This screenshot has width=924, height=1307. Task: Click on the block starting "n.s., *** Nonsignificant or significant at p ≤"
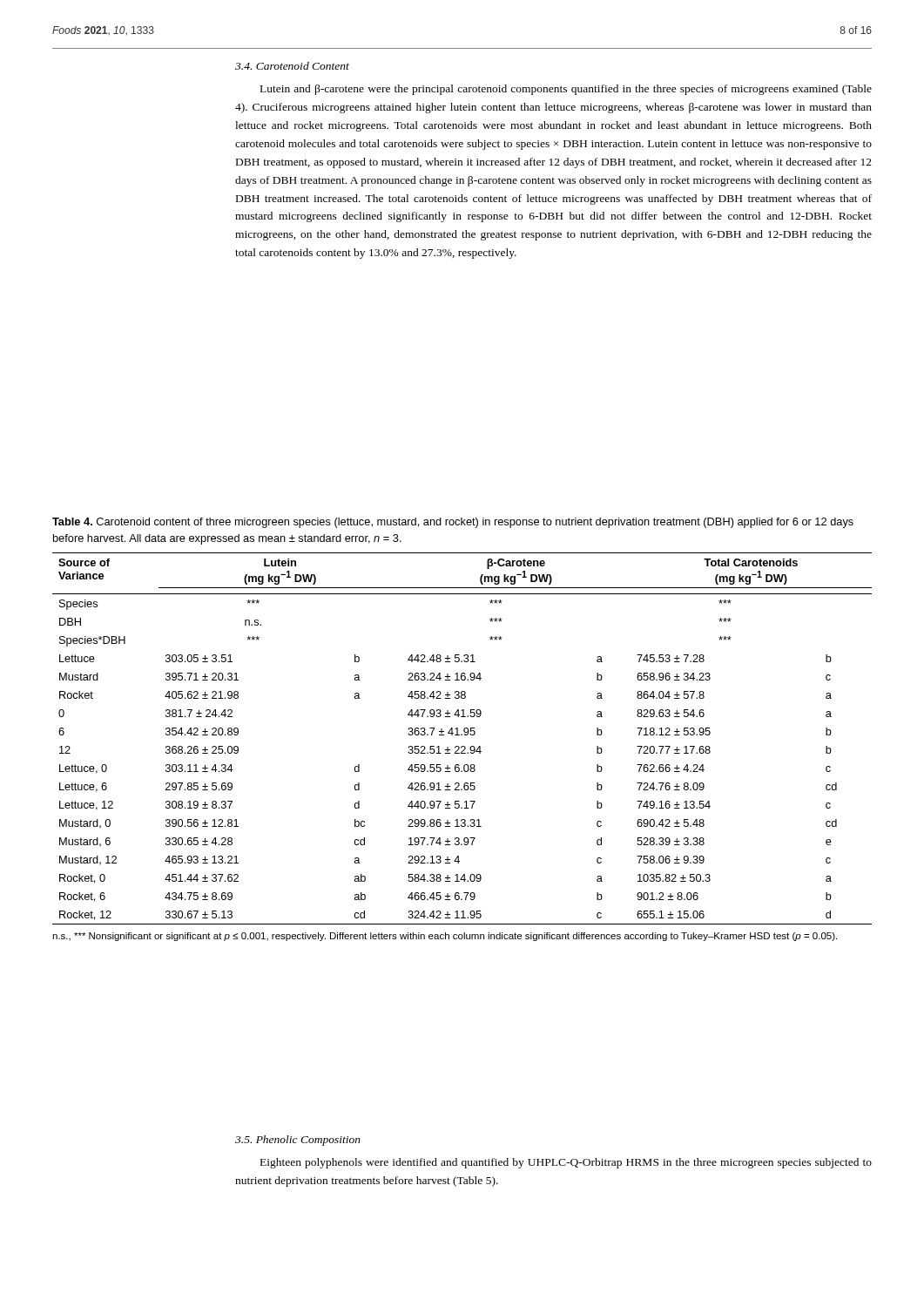tap(445, 936)
